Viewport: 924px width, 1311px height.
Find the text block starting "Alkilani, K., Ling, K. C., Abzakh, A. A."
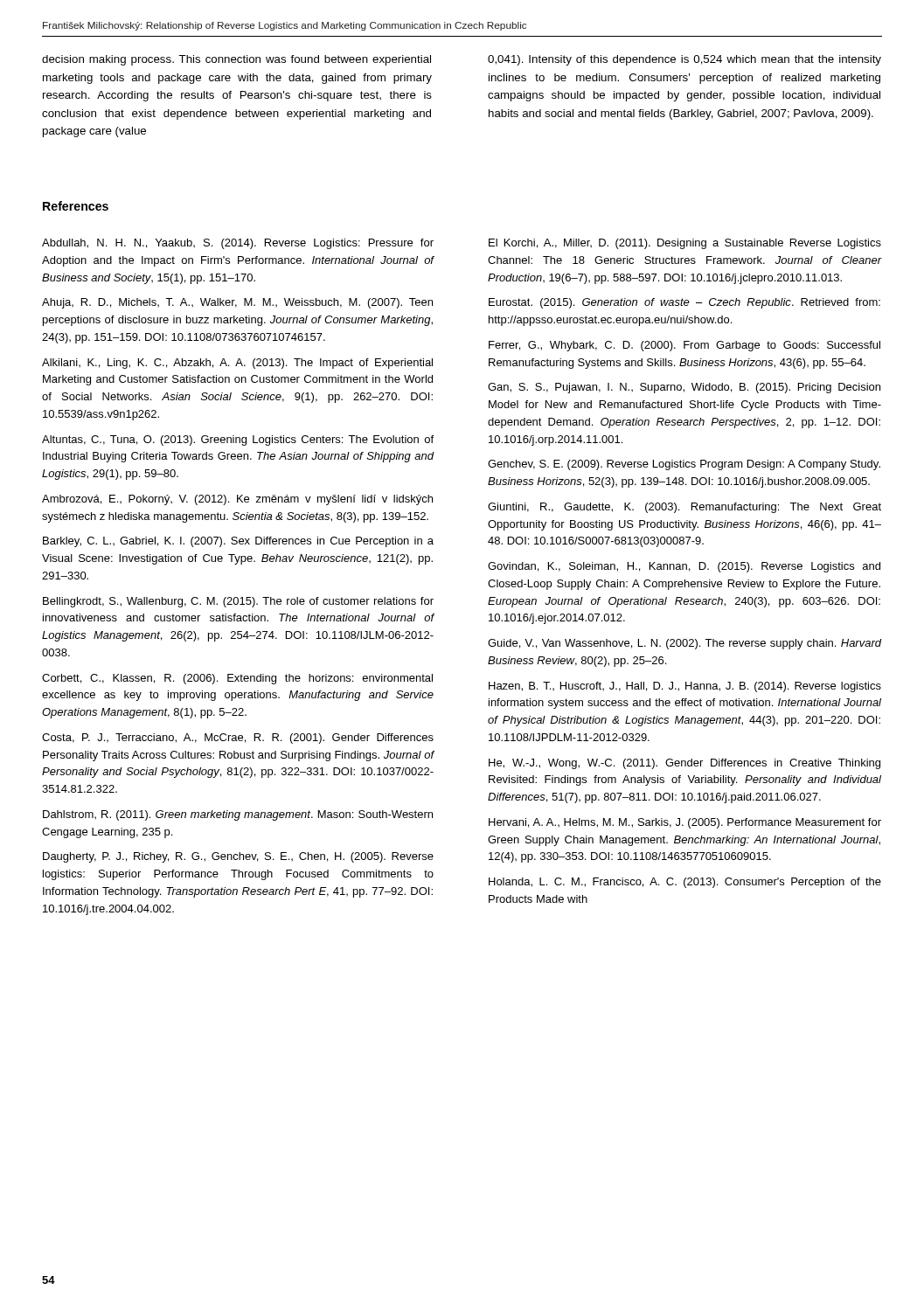tap(238, 388)
